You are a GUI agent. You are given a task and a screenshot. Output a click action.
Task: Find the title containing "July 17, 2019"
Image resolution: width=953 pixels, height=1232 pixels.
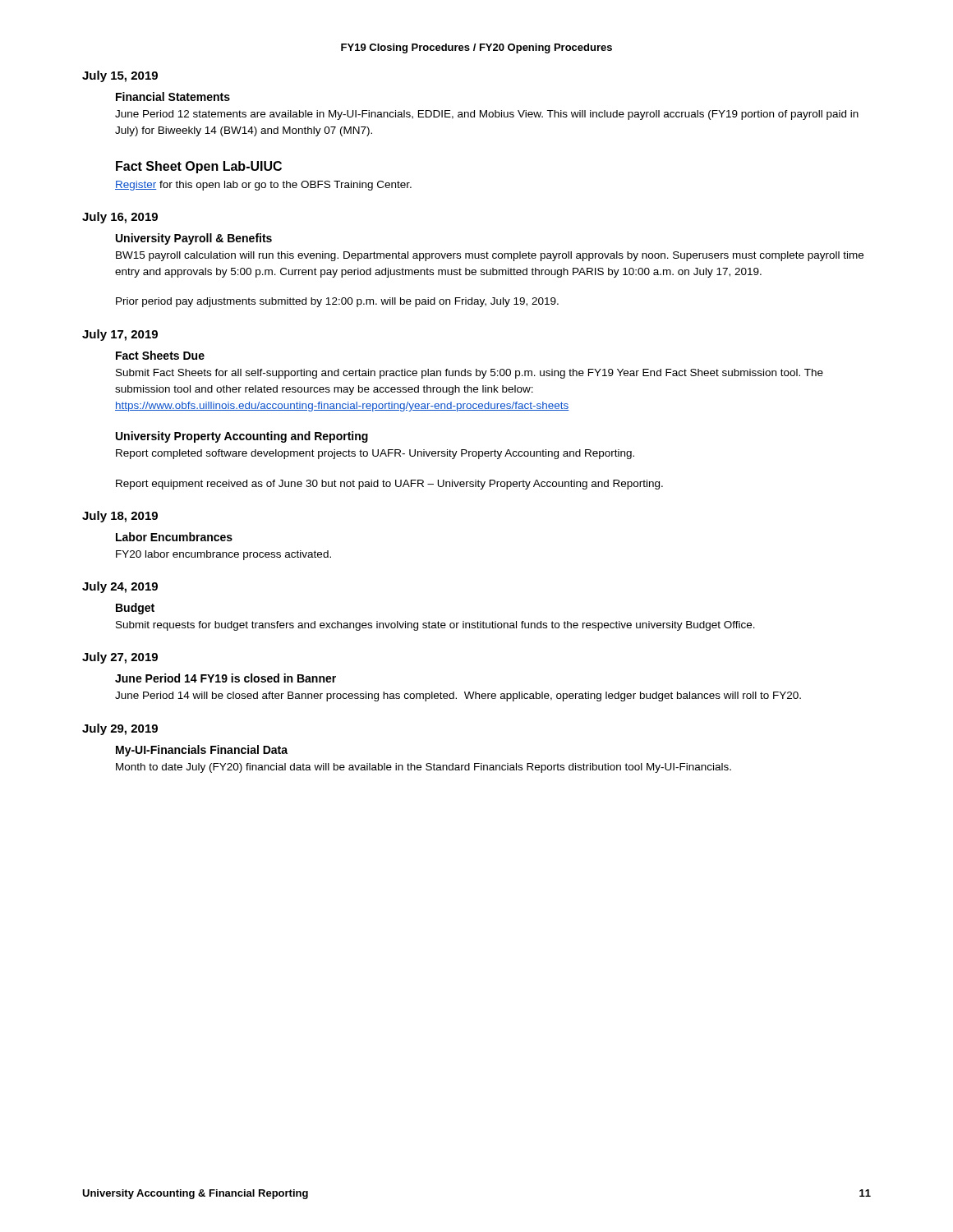[x=120, y=333]
